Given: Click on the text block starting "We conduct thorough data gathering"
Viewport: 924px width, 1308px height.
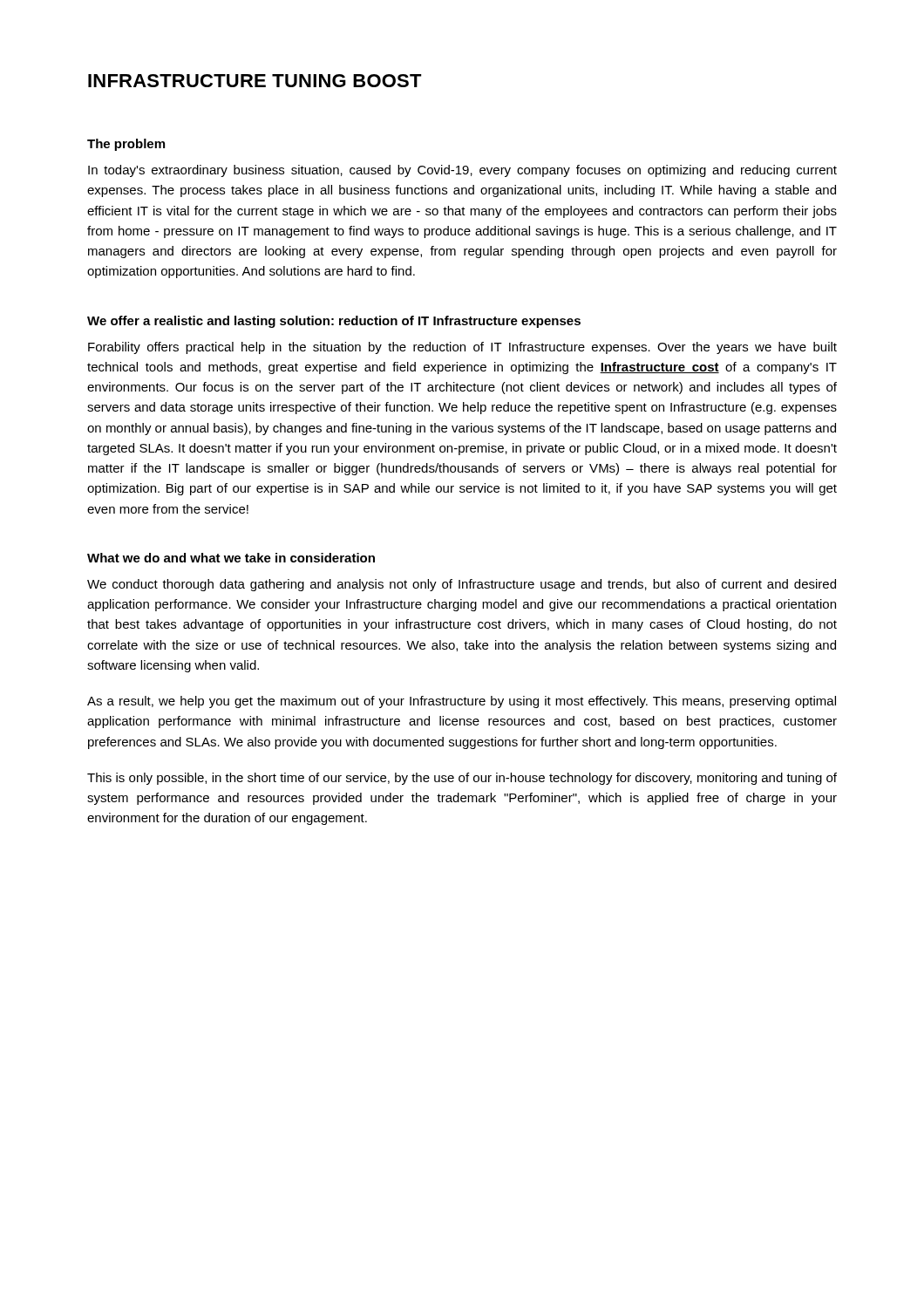Looking at the screenshot, I should click(462, 624).
